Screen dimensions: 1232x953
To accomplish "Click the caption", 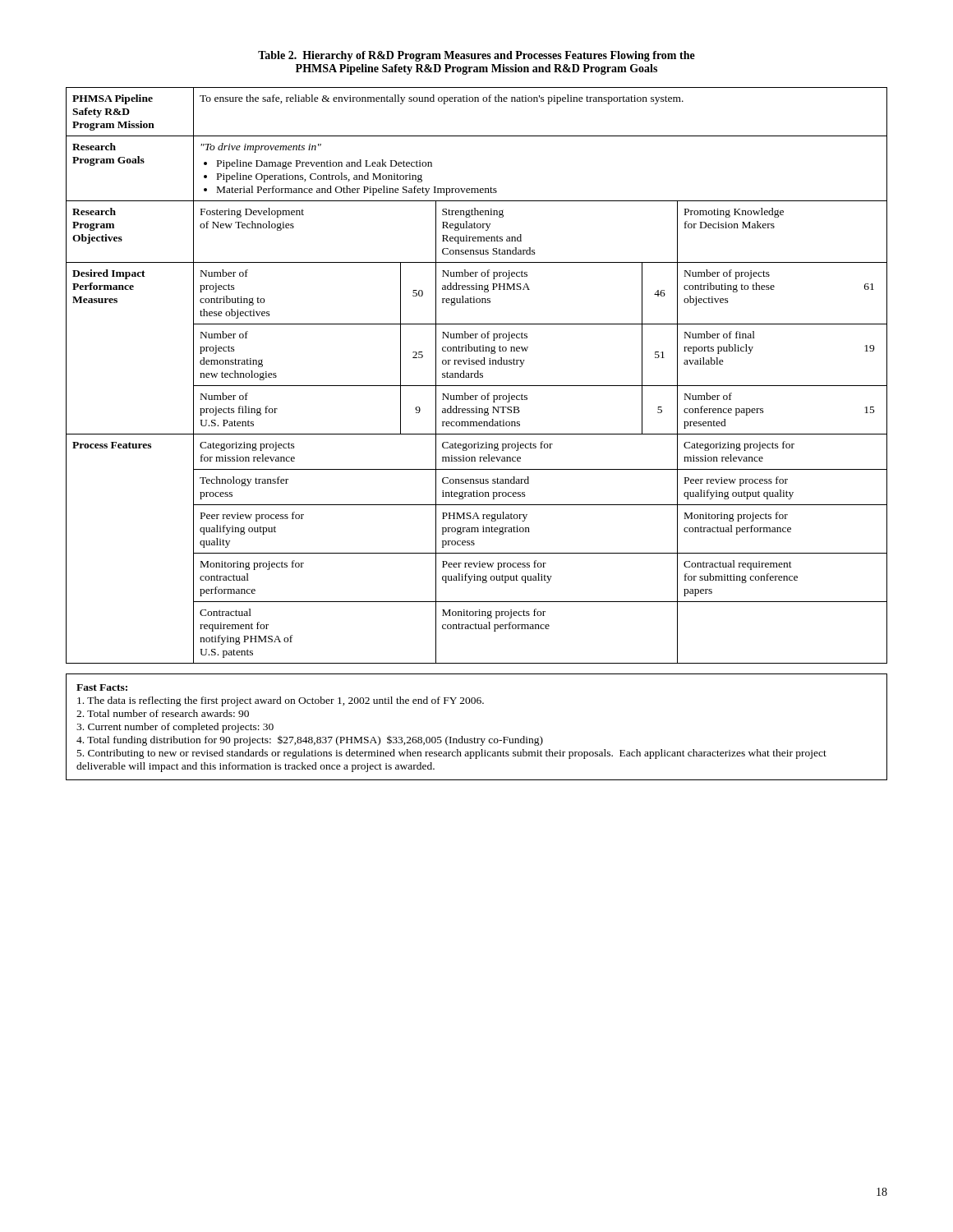I will click(x=476, y=62).
